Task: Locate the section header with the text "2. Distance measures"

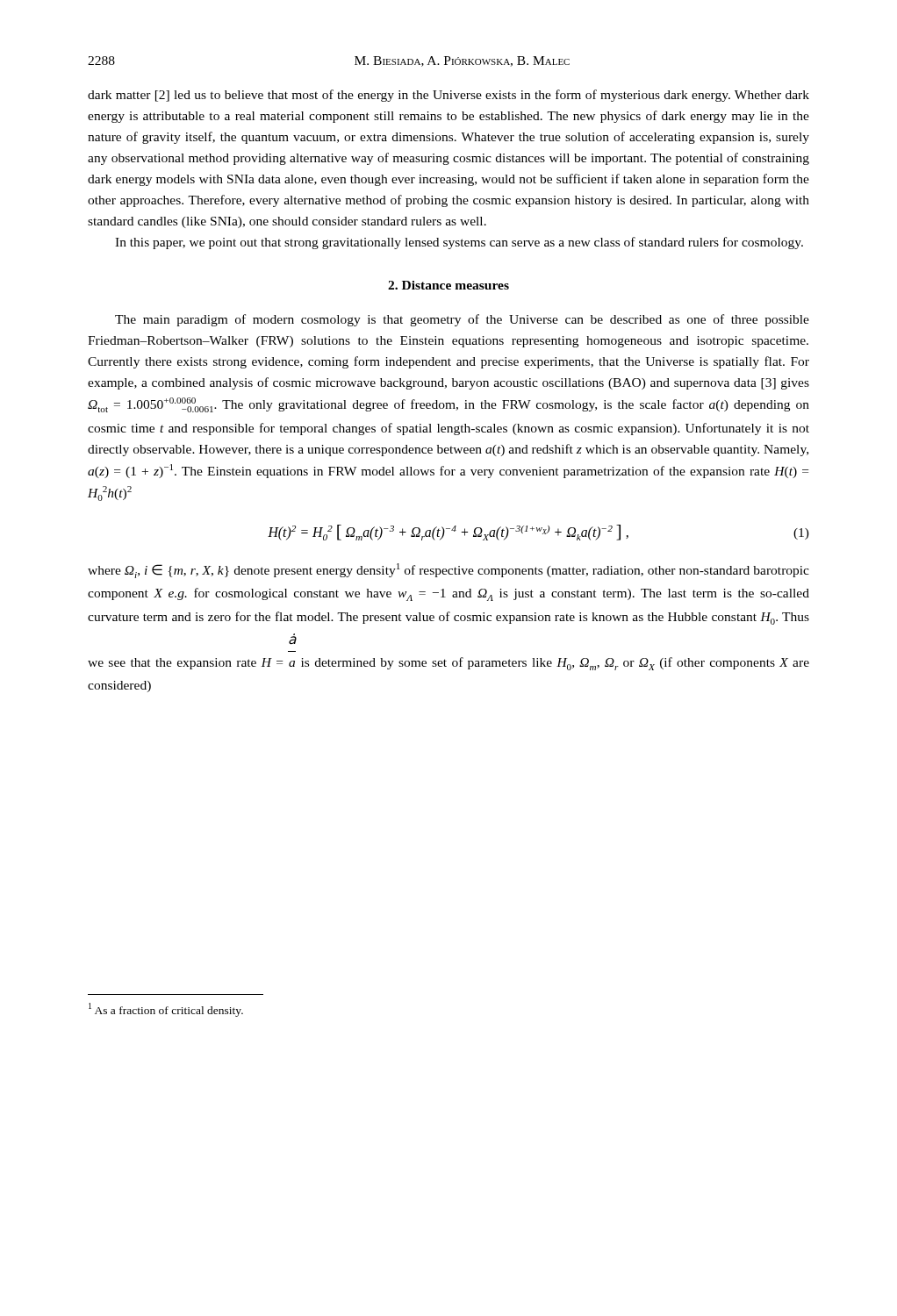Action: (x=448, y=285)
